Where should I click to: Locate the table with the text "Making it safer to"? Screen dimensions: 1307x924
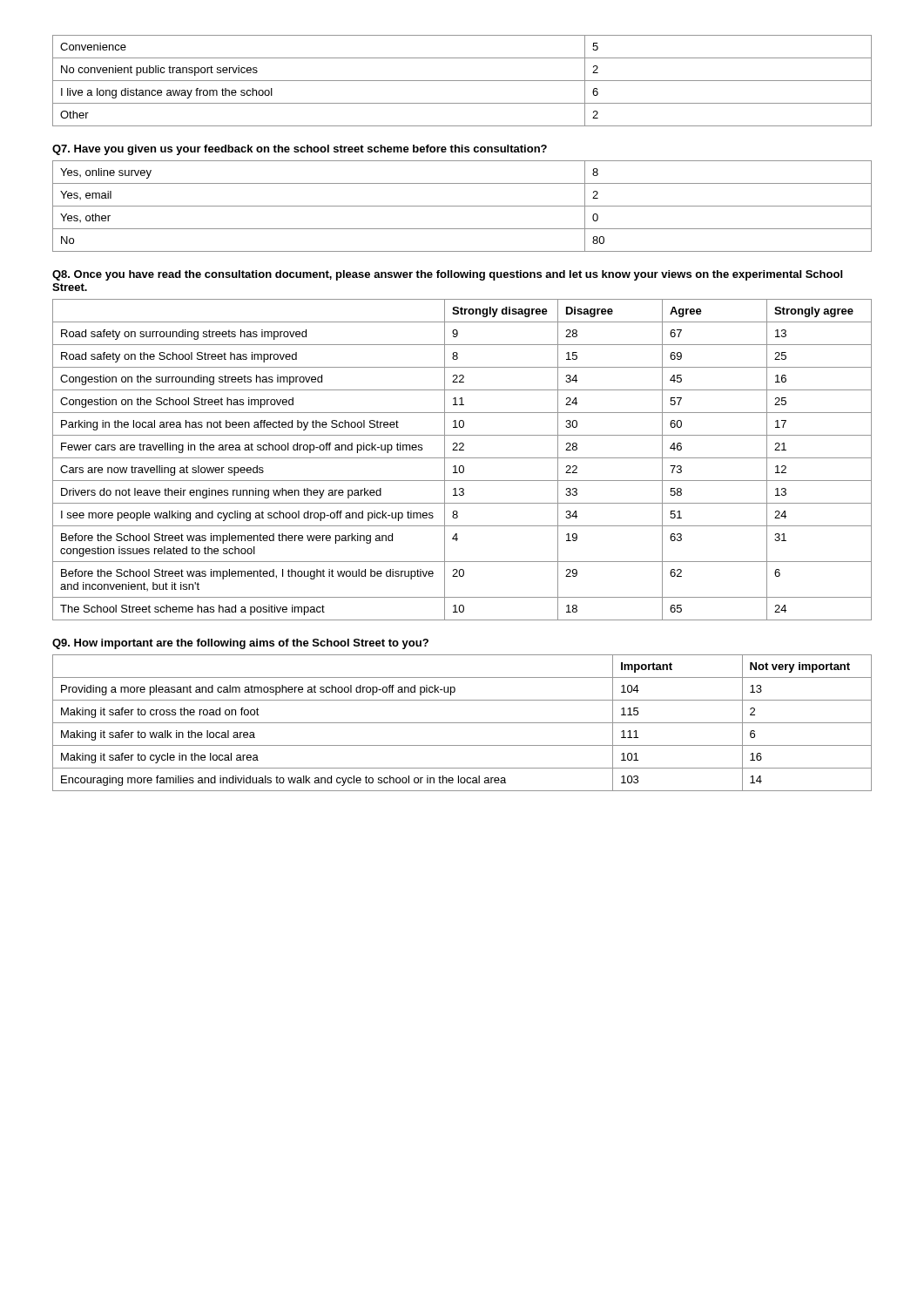[462, 723]
